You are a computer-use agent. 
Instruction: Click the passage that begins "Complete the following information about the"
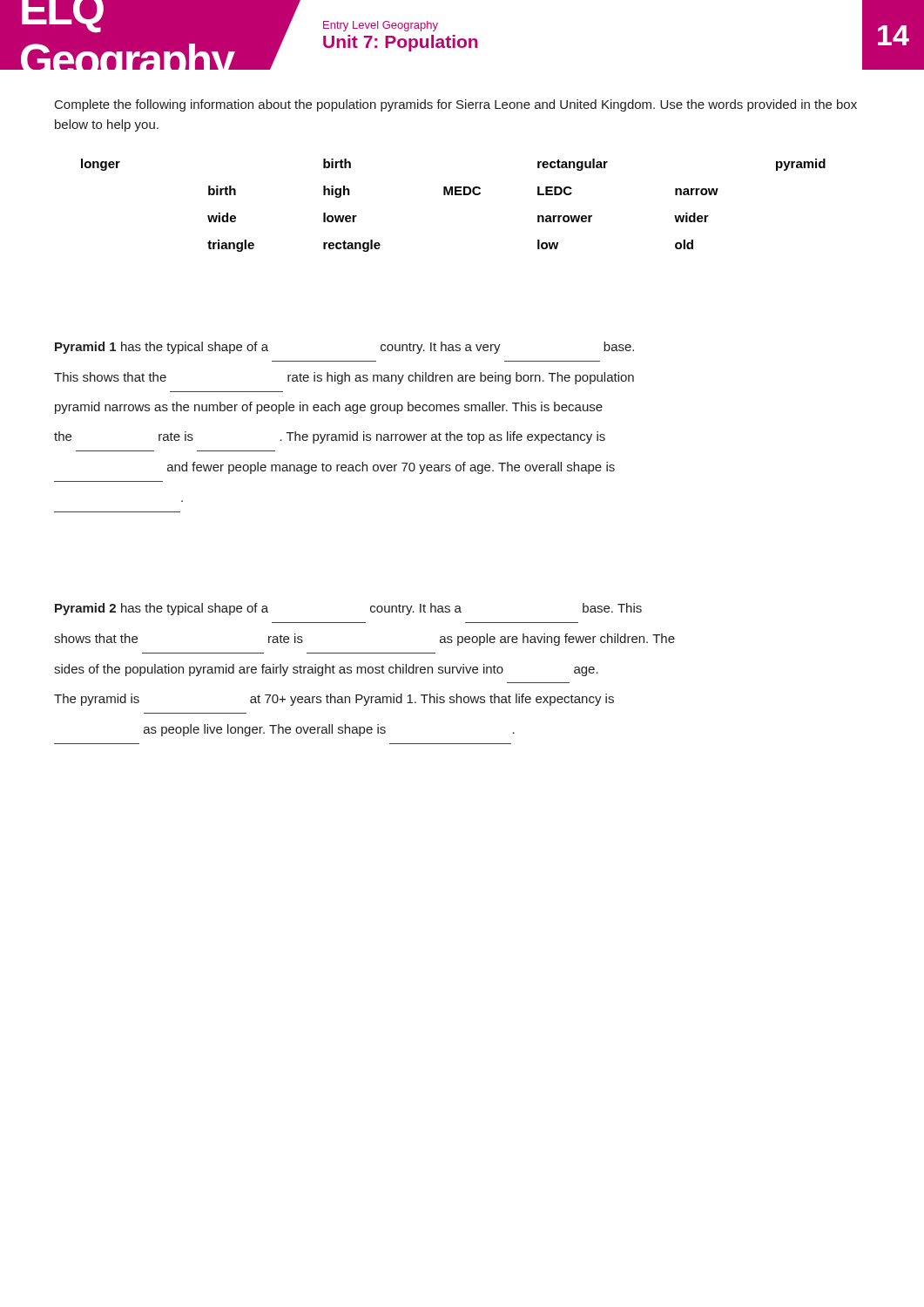(x=462, y=114)
